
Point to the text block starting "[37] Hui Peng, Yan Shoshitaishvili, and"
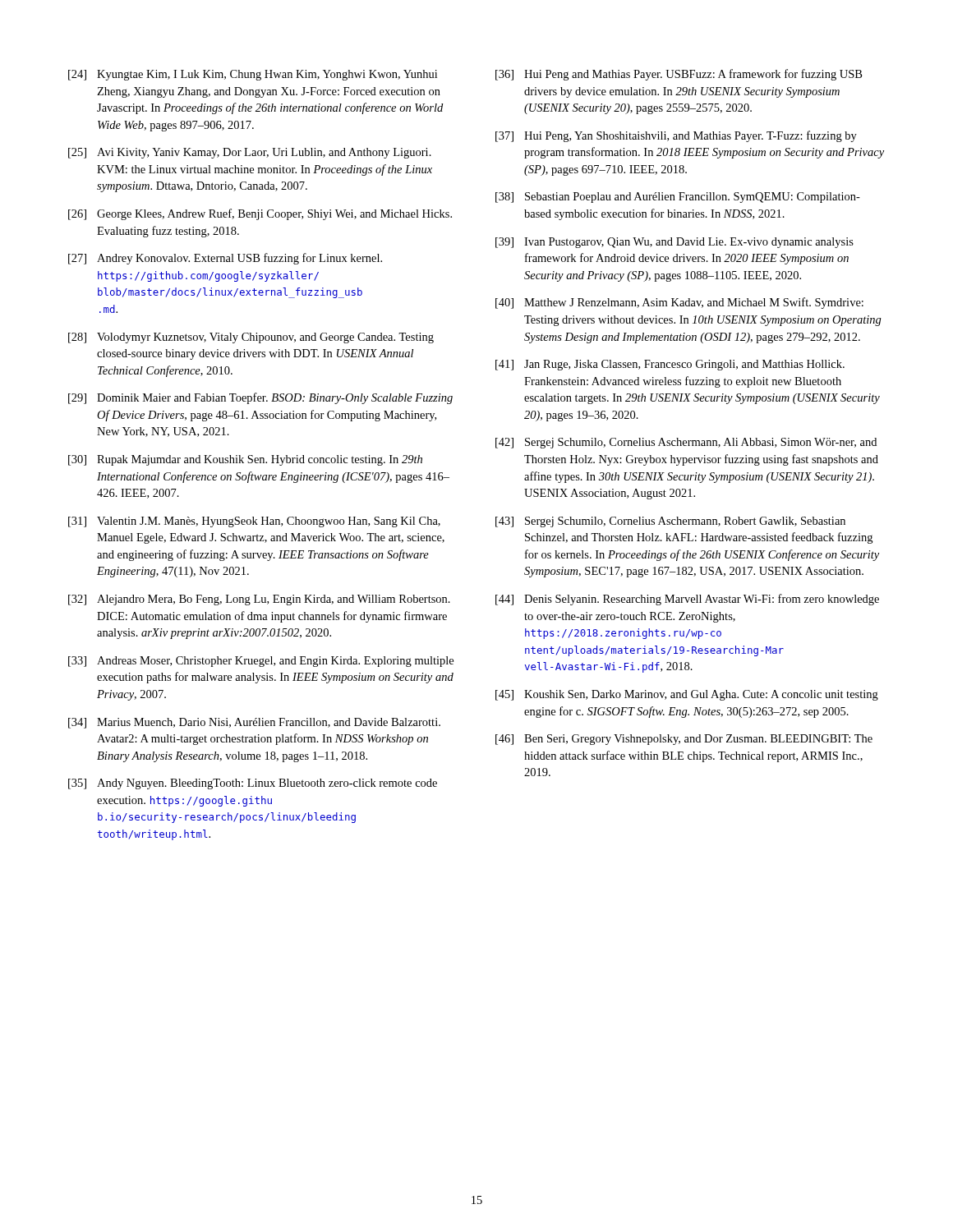(690, 152)
